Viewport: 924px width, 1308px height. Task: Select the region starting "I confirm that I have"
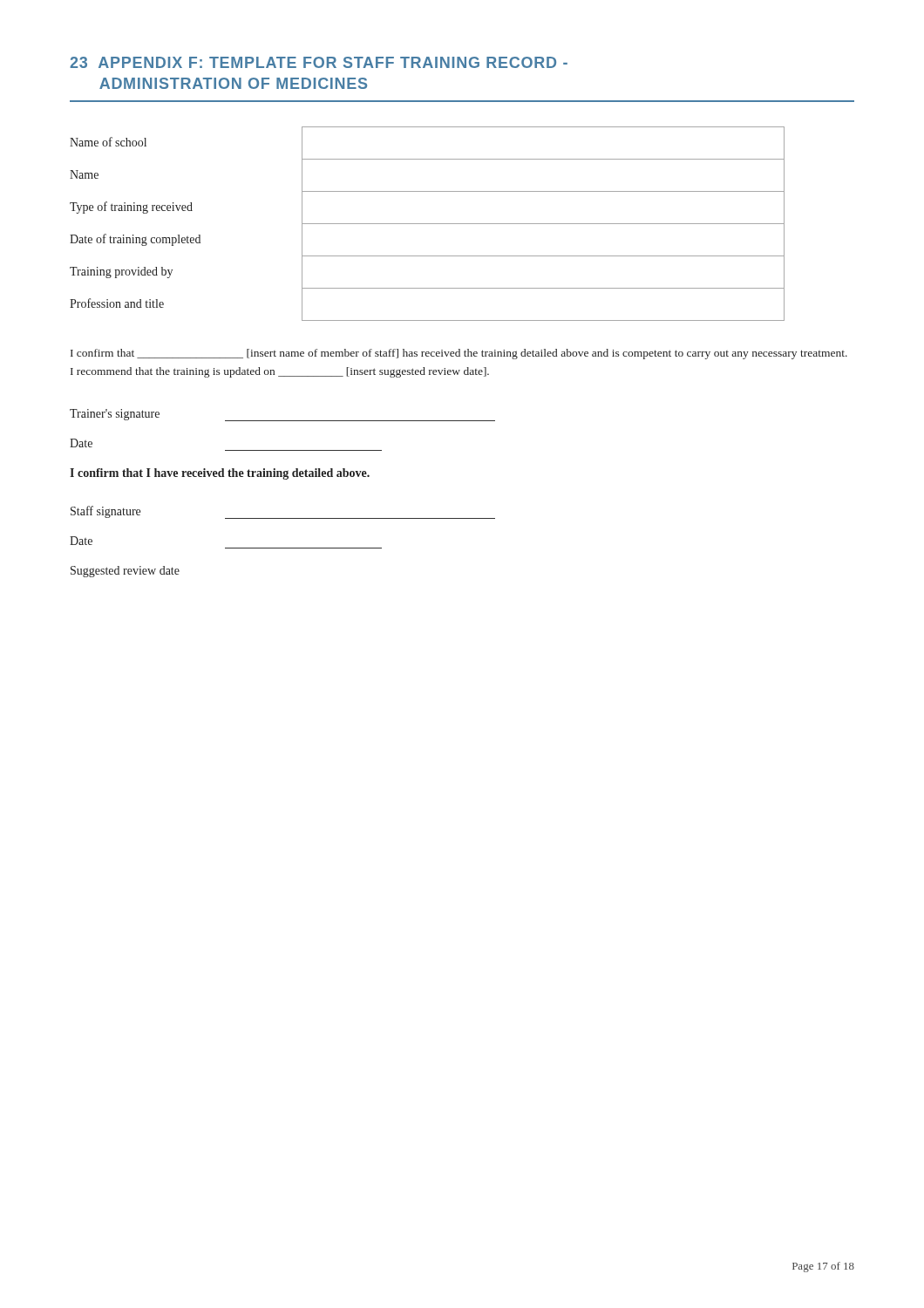(x=220, y=473)
